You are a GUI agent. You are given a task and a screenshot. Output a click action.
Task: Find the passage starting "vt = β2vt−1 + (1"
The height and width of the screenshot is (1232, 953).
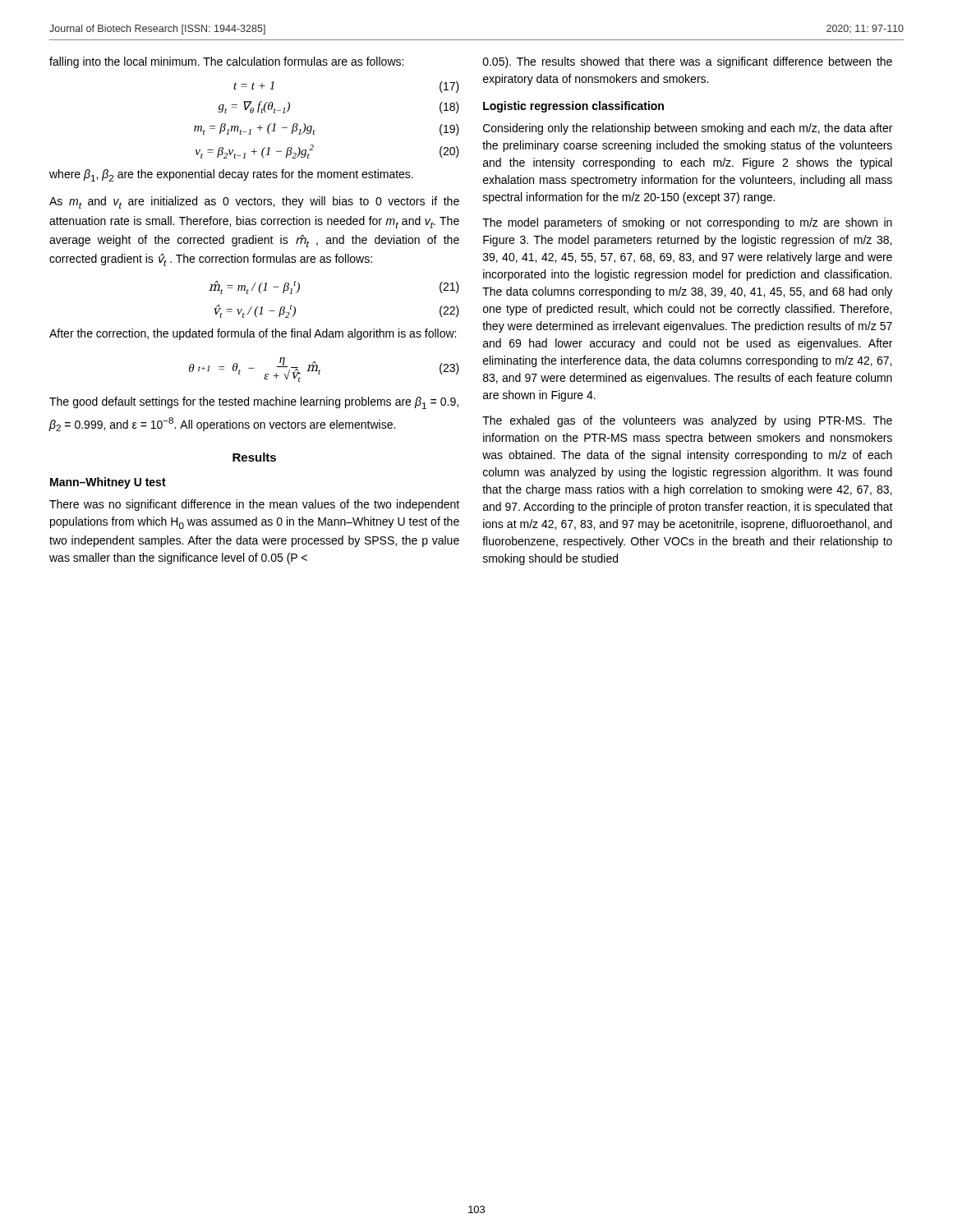pyautogui.click(x=254, y=151)
